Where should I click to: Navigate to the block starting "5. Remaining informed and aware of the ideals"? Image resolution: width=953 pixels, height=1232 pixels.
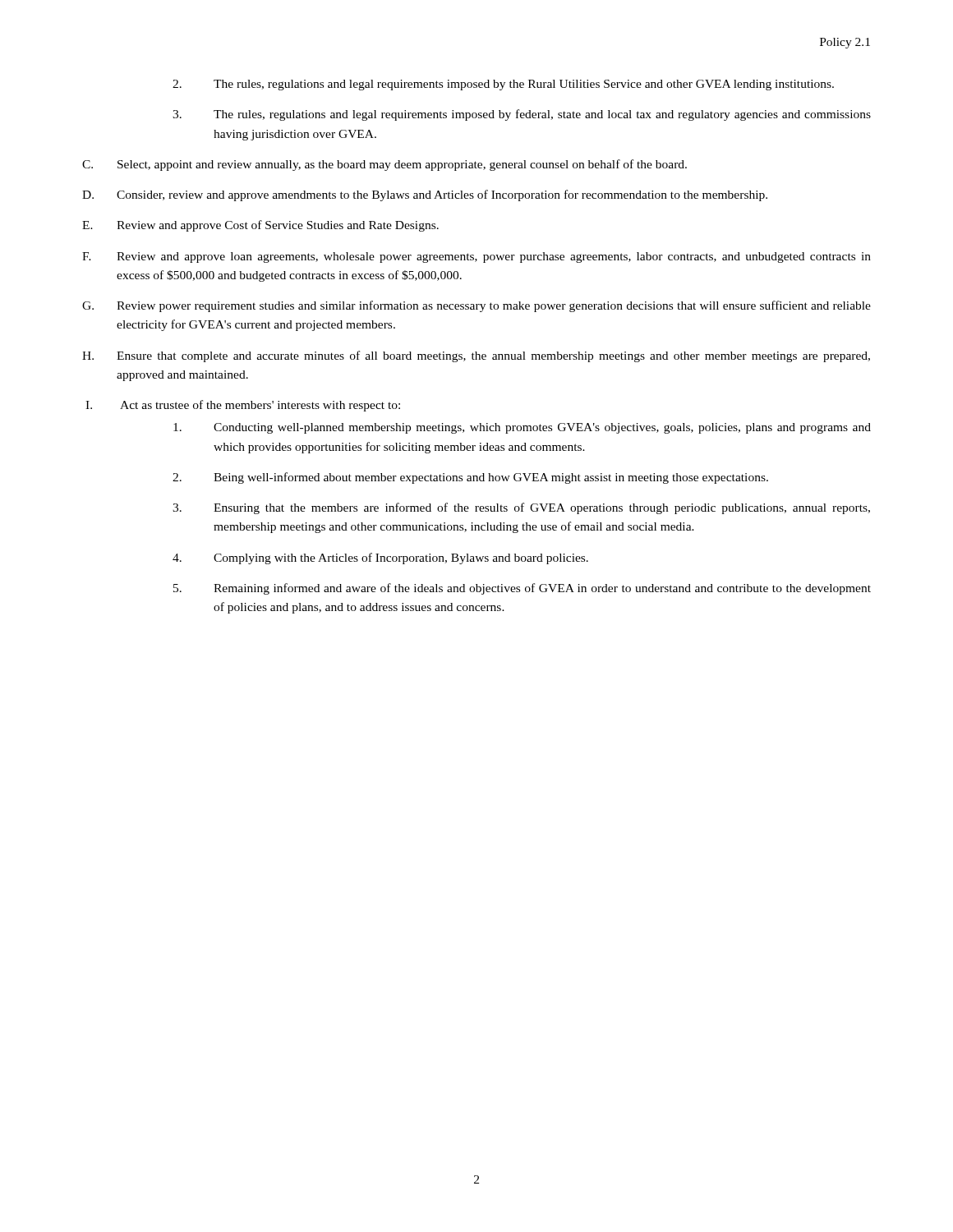[x=522, y=597]
